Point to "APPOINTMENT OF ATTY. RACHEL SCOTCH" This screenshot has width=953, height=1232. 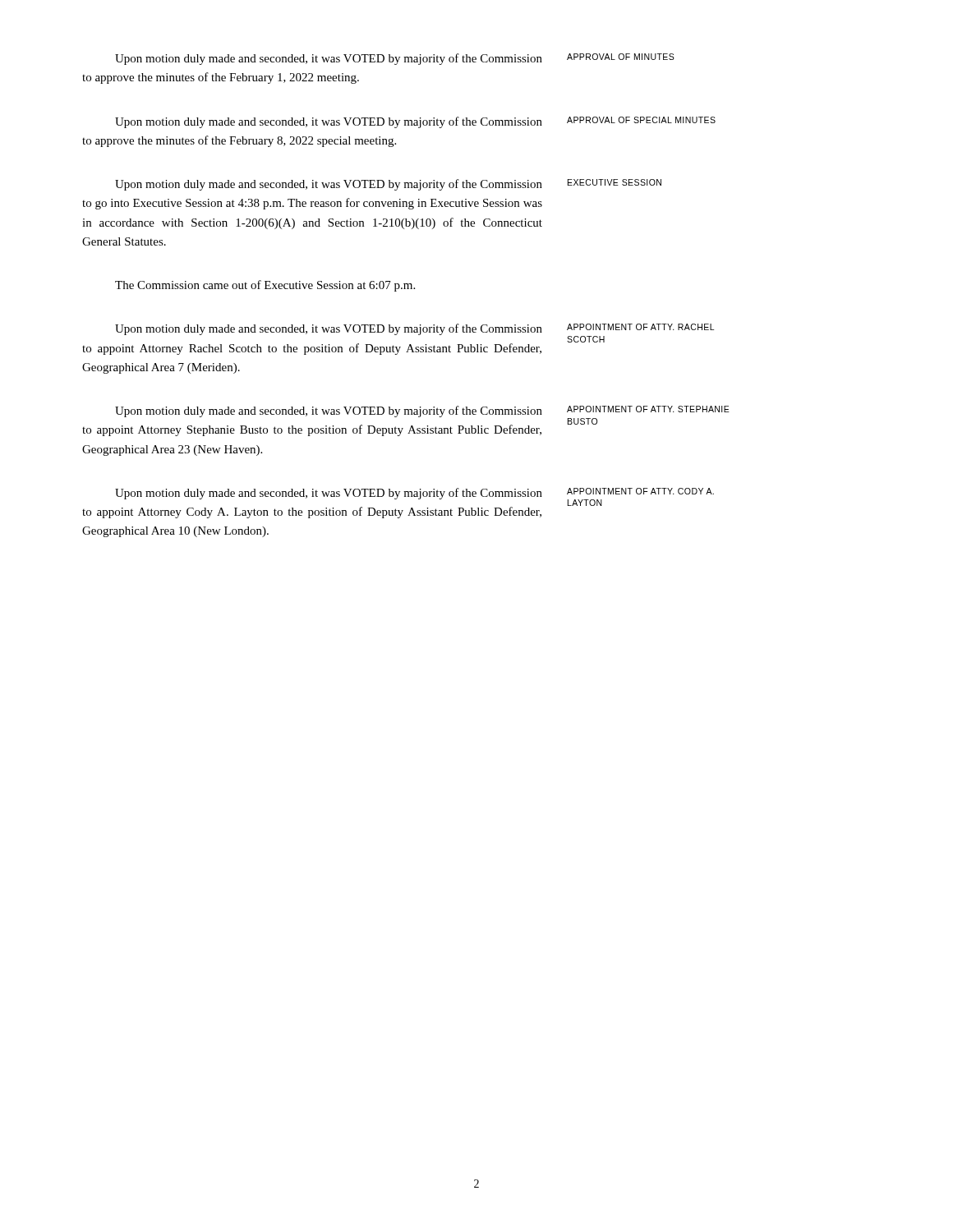(x=641, y=333)
